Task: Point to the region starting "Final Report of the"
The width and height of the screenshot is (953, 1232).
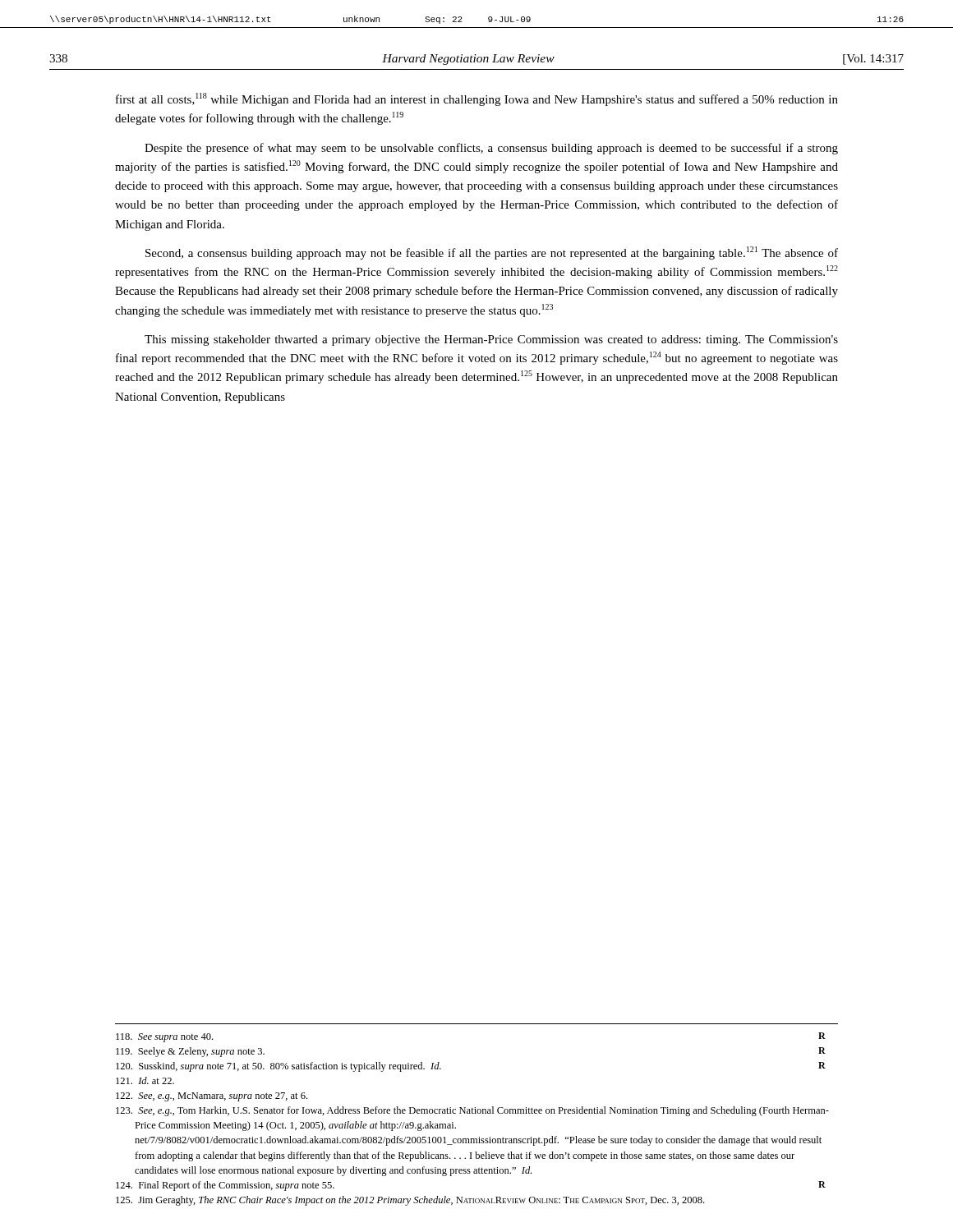Action: (226, 1186)
